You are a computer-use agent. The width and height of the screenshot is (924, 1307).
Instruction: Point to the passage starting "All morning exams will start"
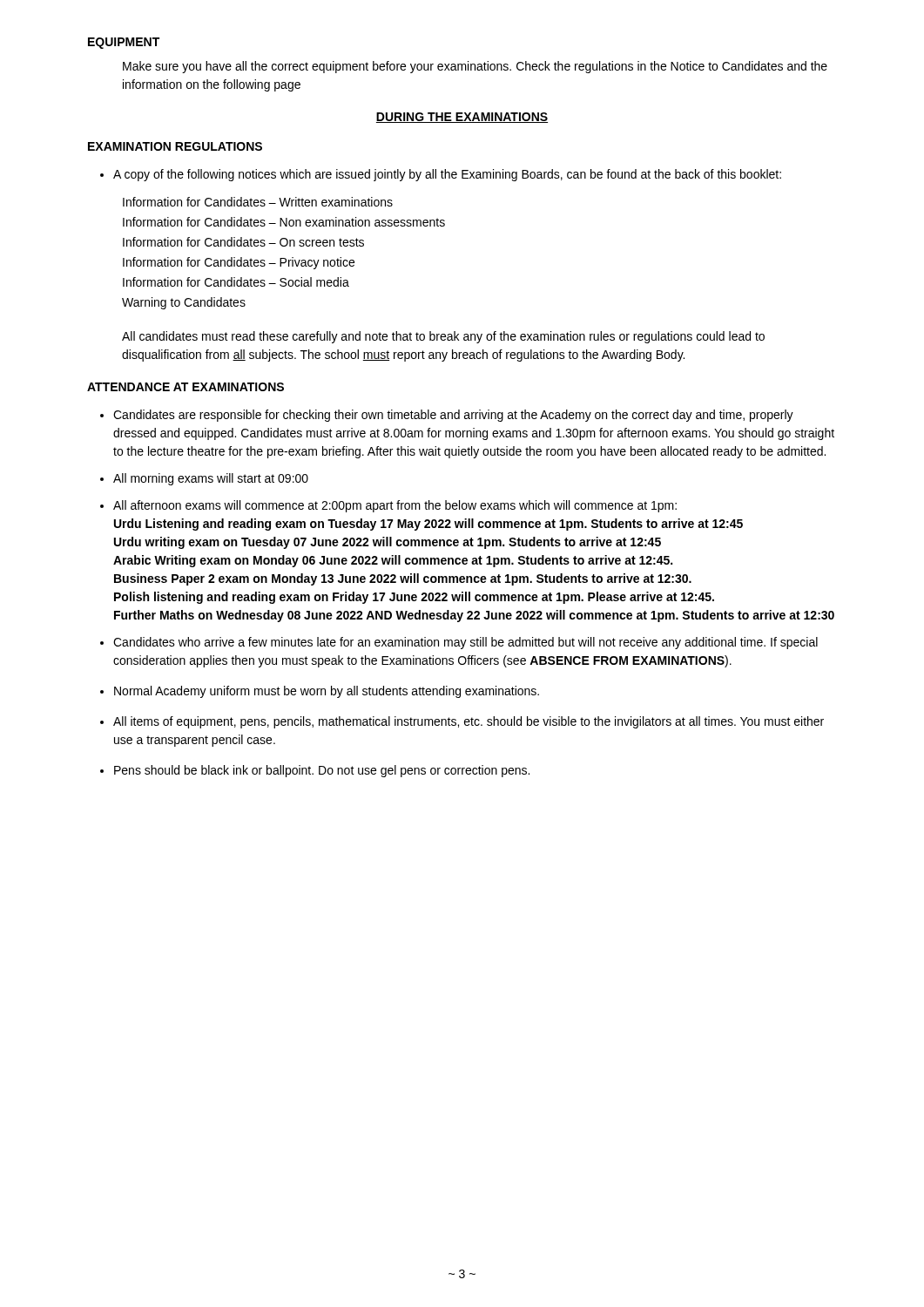[x=211, y=478]
